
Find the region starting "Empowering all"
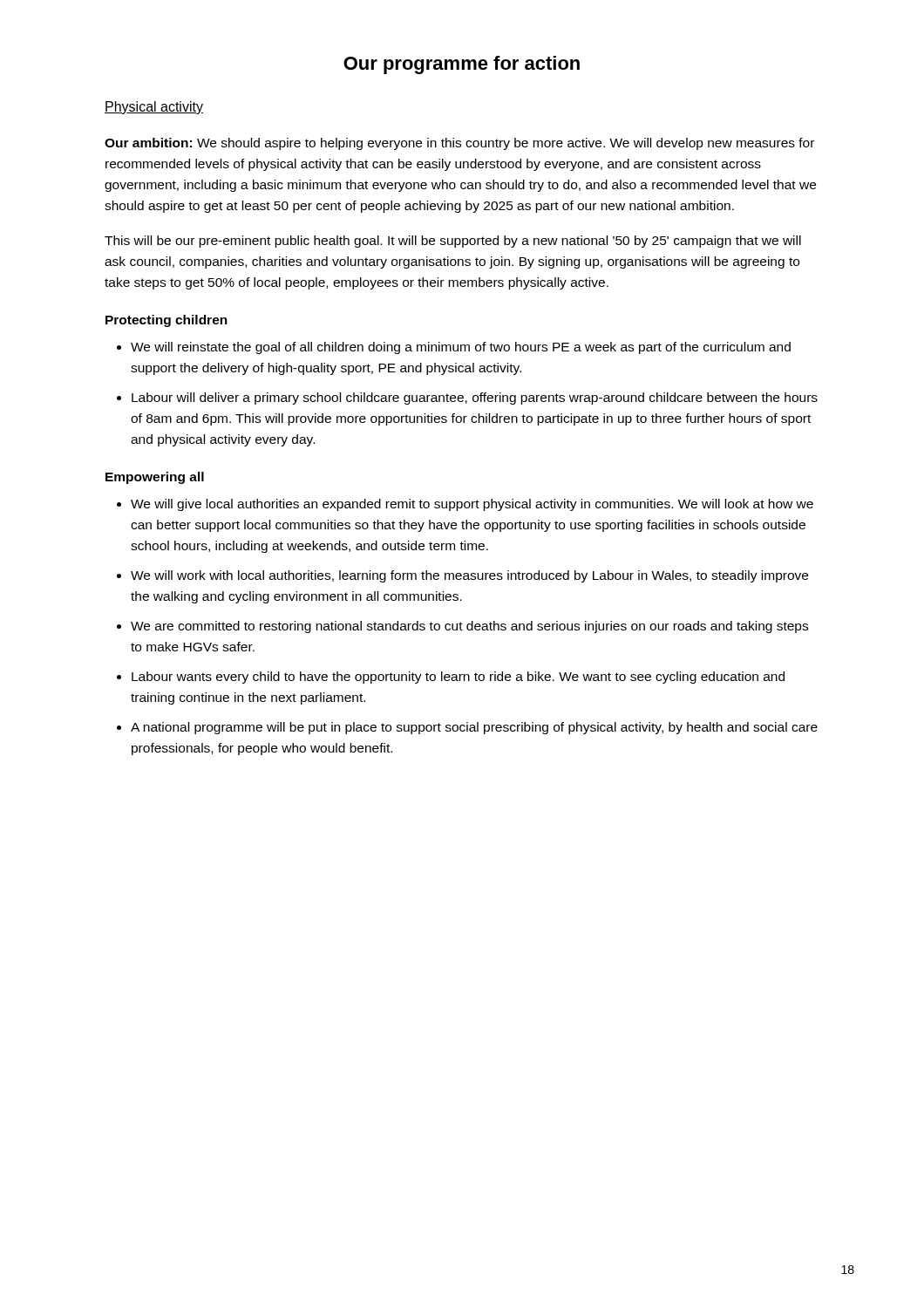click(x=155, y=477)
